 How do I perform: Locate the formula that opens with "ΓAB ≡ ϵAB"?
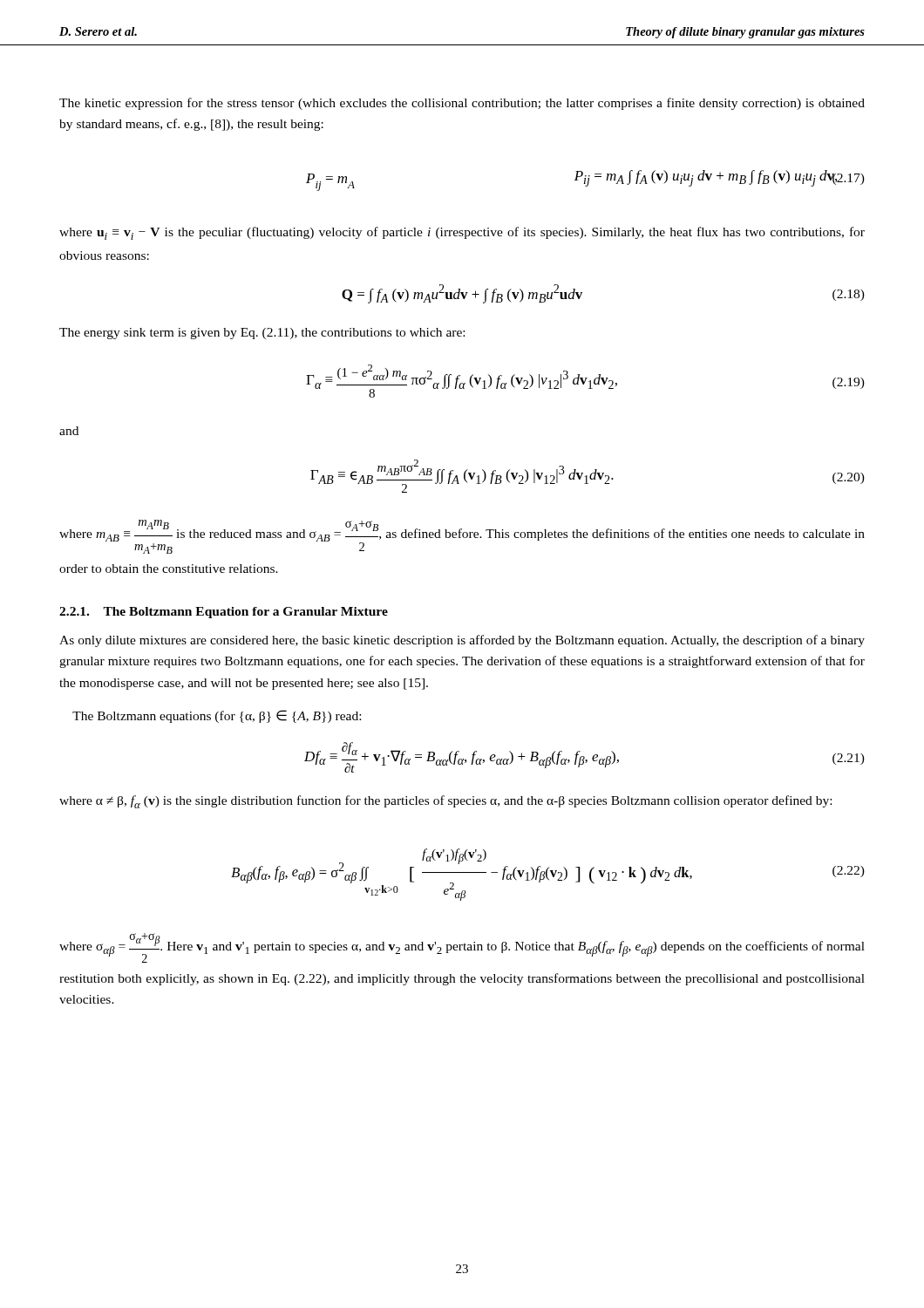pos(587,477)
